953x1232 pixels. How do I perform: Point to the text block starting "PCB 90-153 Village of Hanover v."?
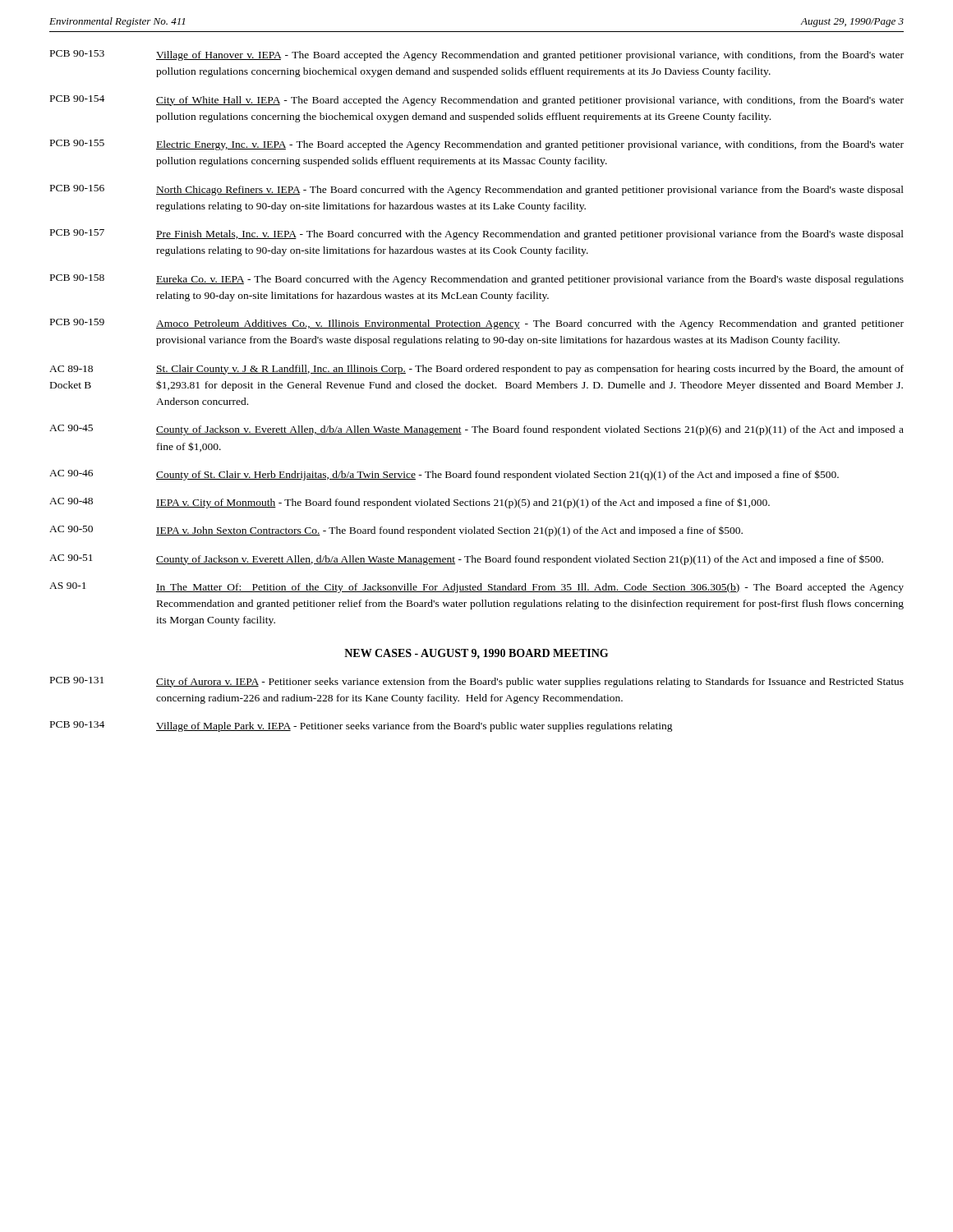(x=476, y=63)
